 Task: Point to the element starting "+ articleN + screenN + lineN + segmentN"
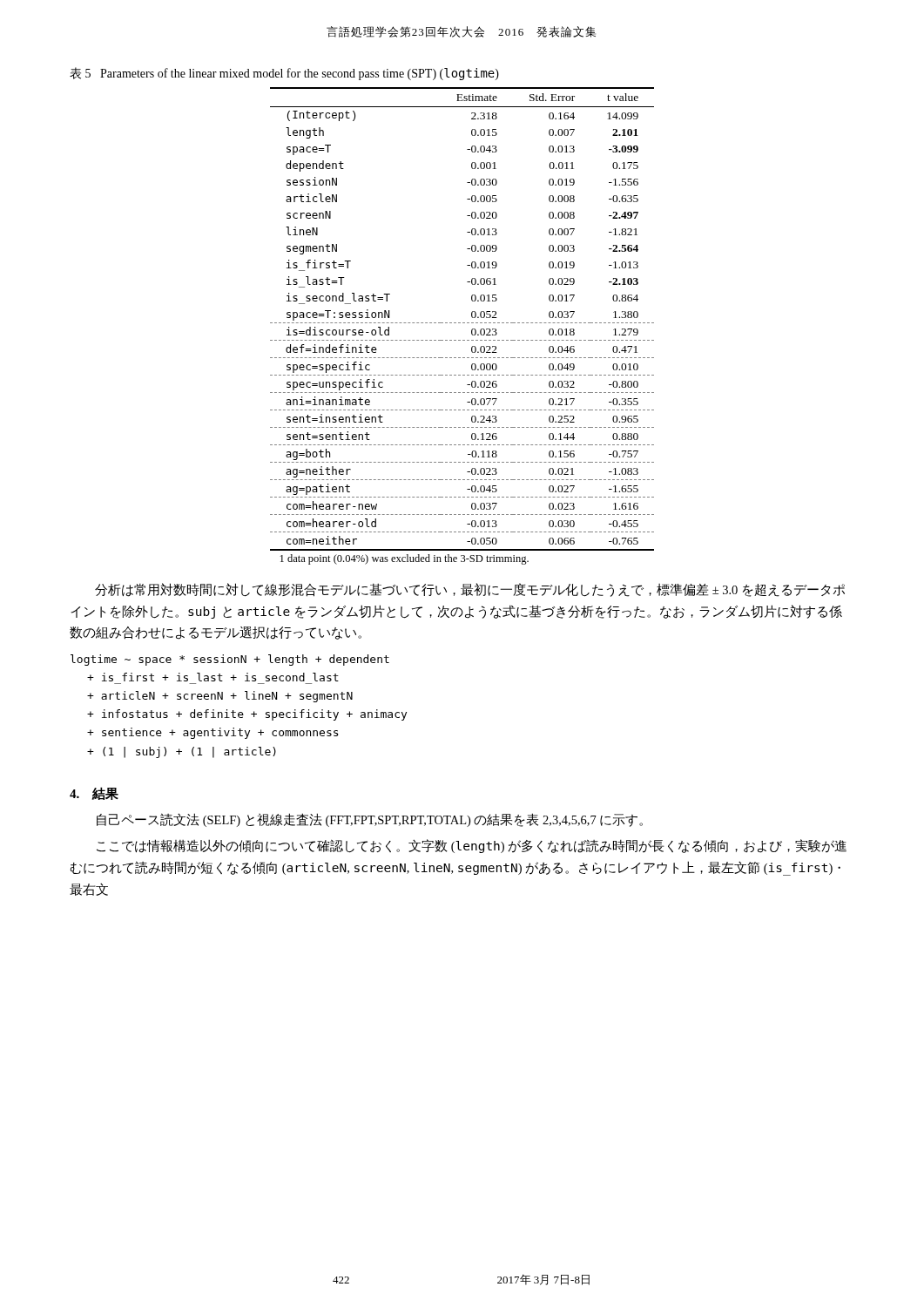coord(220,696)
